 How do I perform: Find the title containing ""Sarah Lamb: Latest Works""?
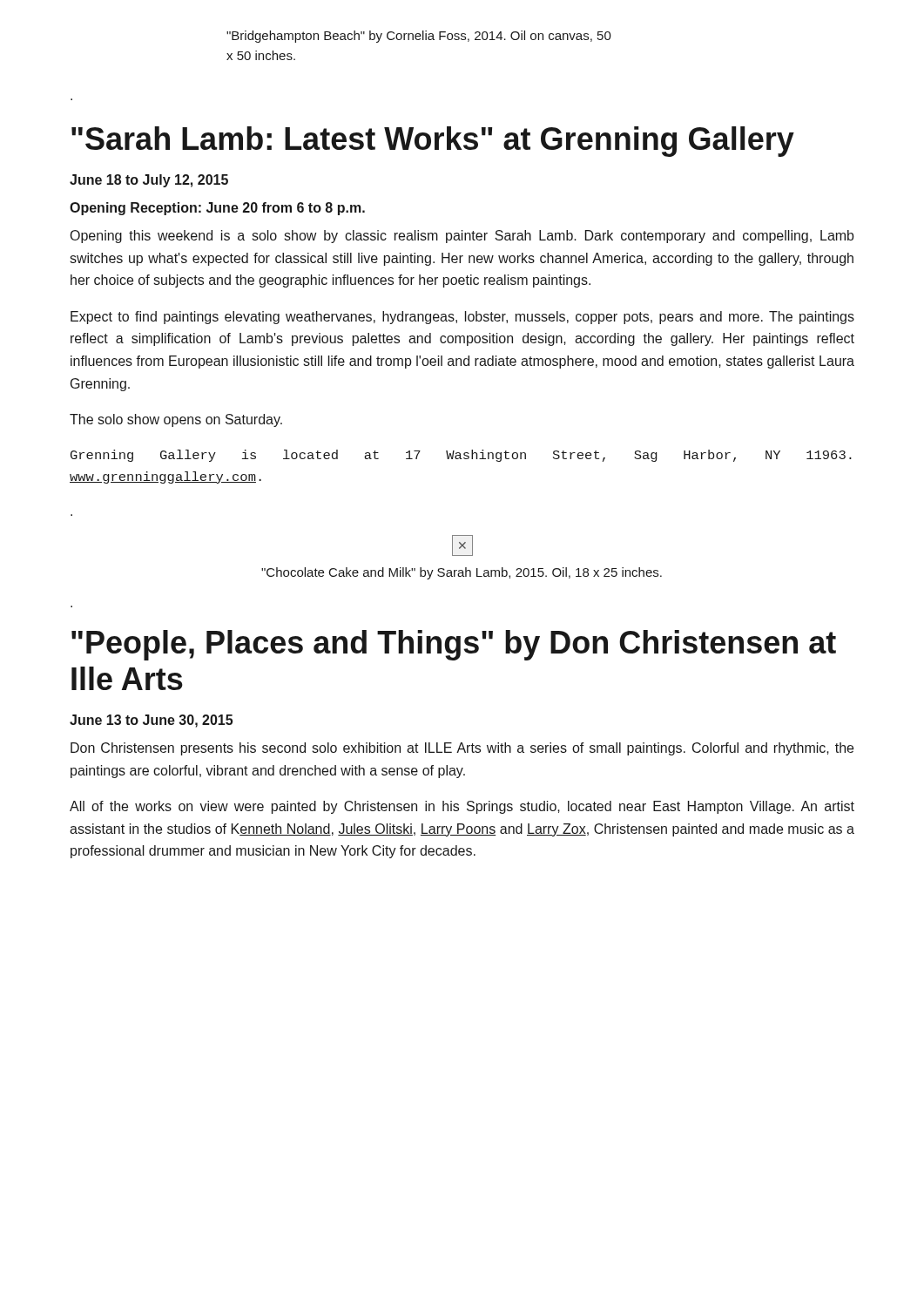pos(432,139)
